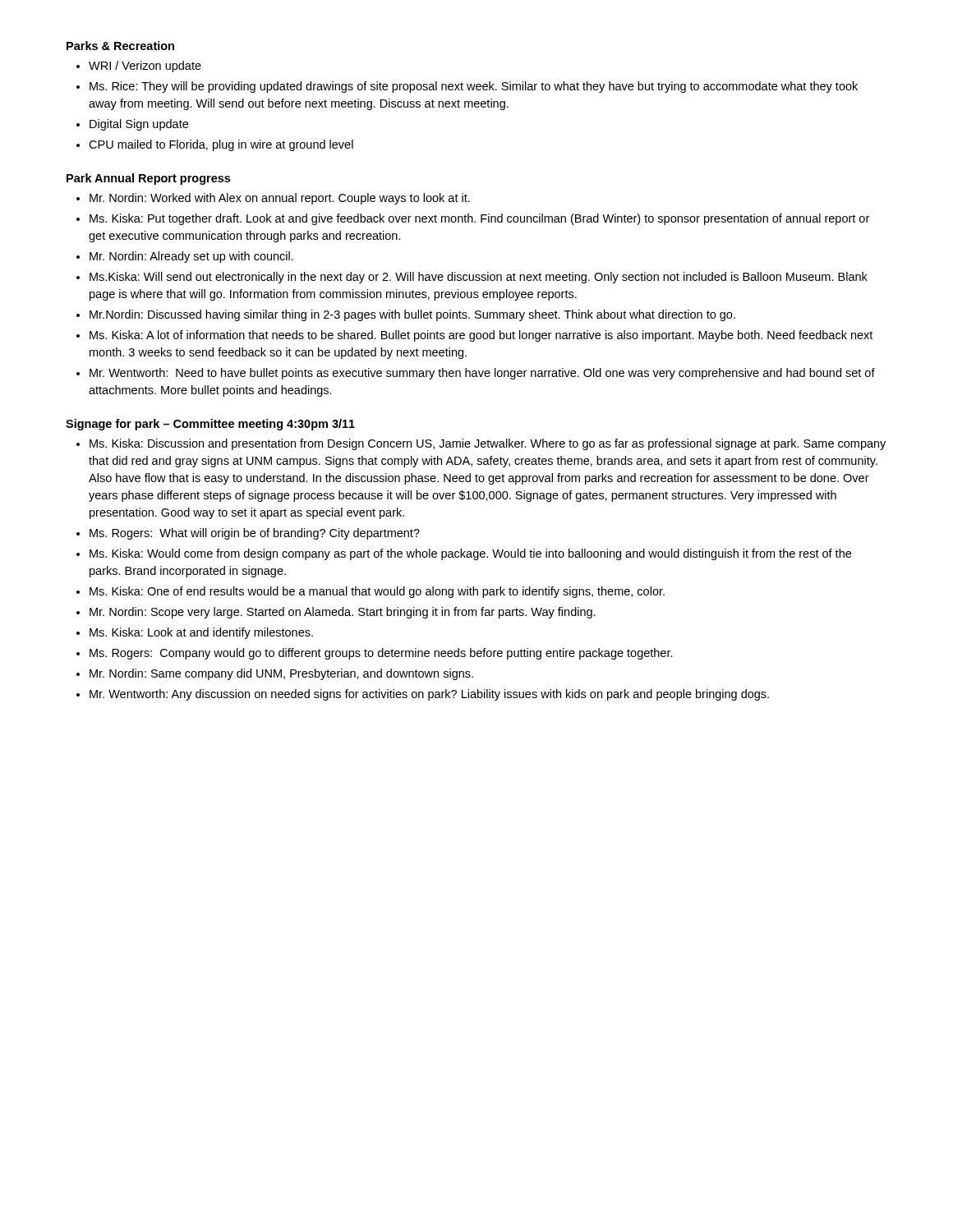Locate the list item with the text "Ms. Kiska: Put together"
This screenshot has height=1232, width=953.
479,227
